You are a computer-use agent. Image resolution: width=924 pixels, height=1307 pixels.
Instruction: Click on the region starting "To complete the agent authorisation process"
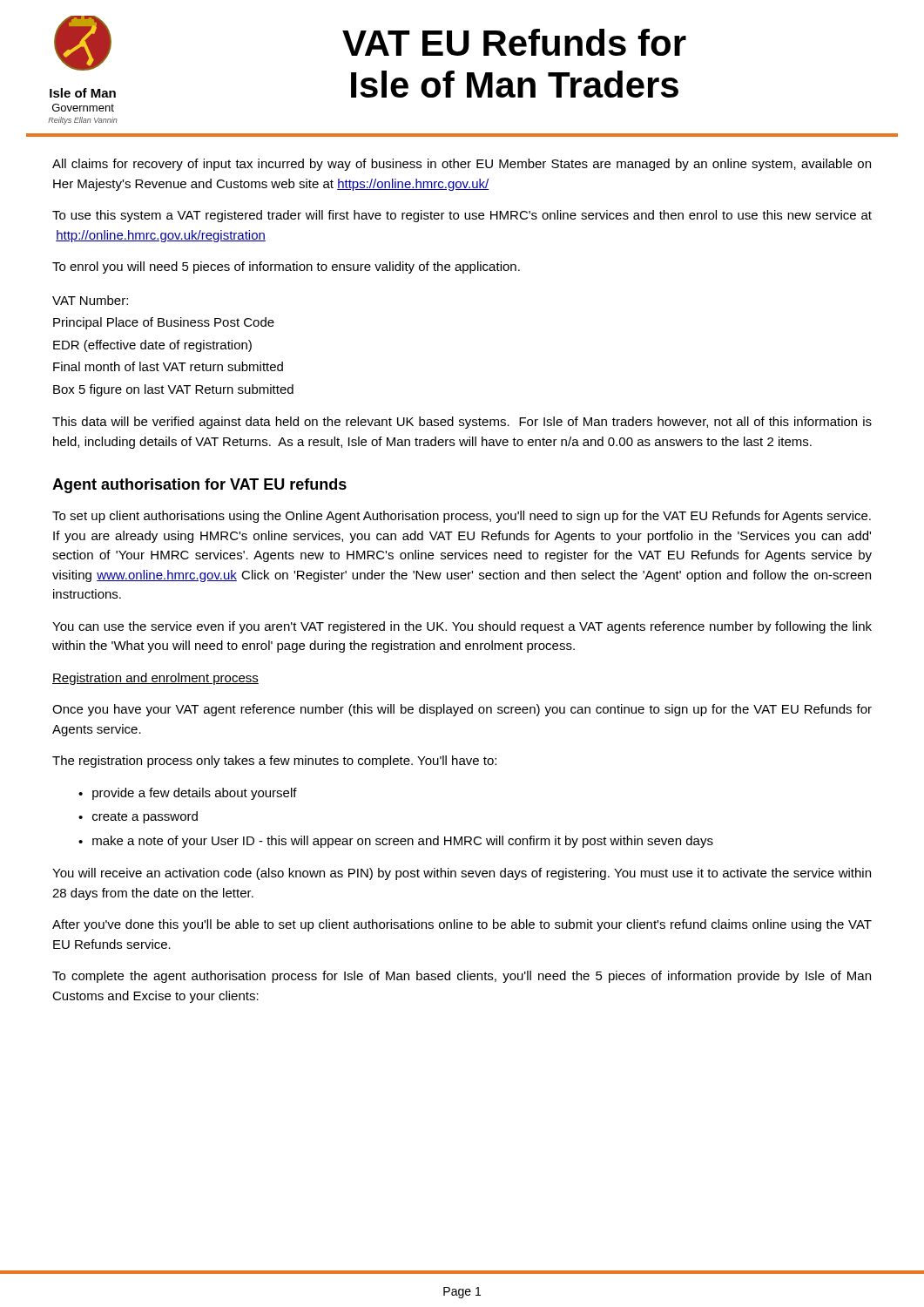click(x=462, y=986)
